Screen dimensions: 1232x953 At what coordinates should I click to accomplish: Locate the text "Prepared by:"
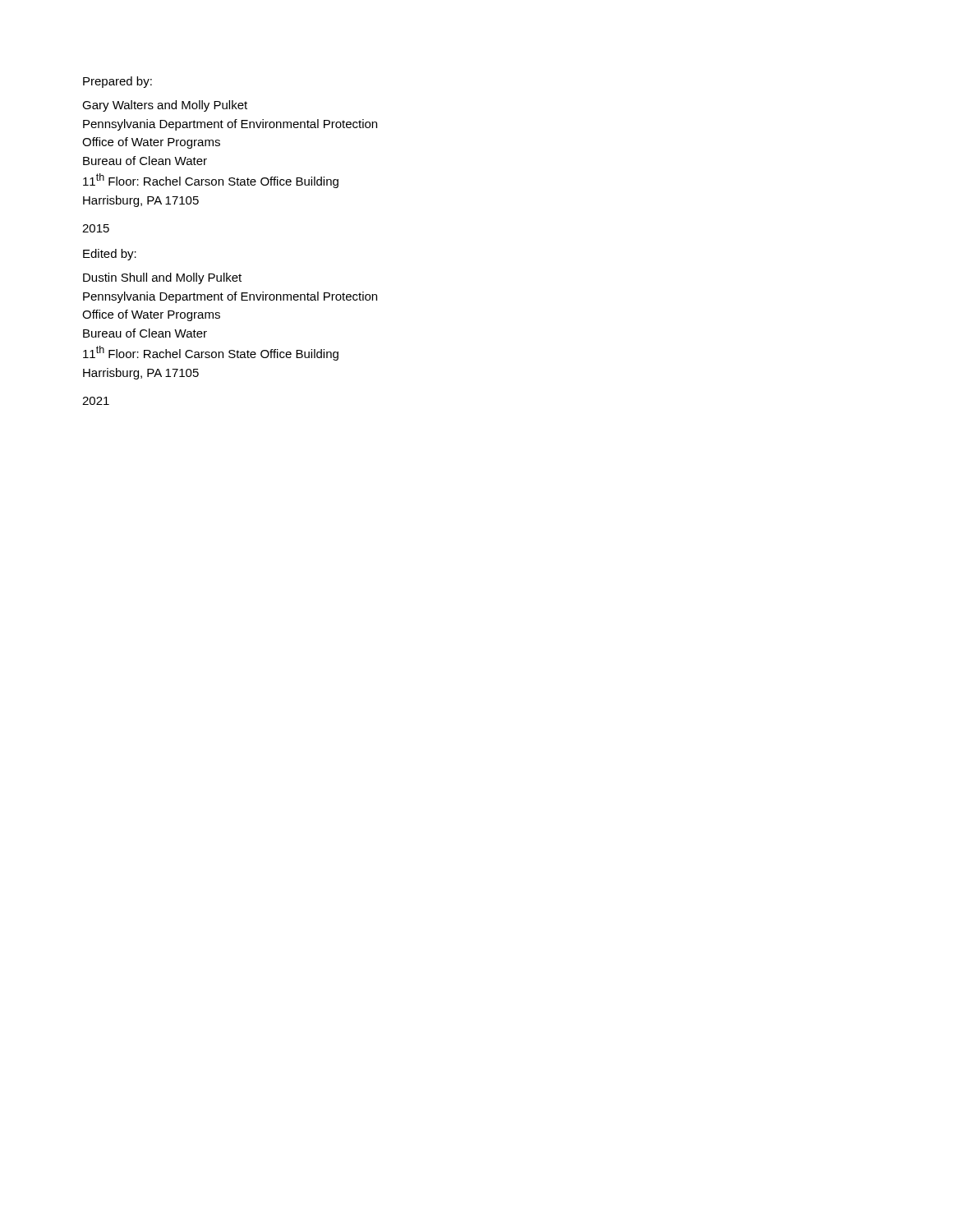click(x=117, y=81)
